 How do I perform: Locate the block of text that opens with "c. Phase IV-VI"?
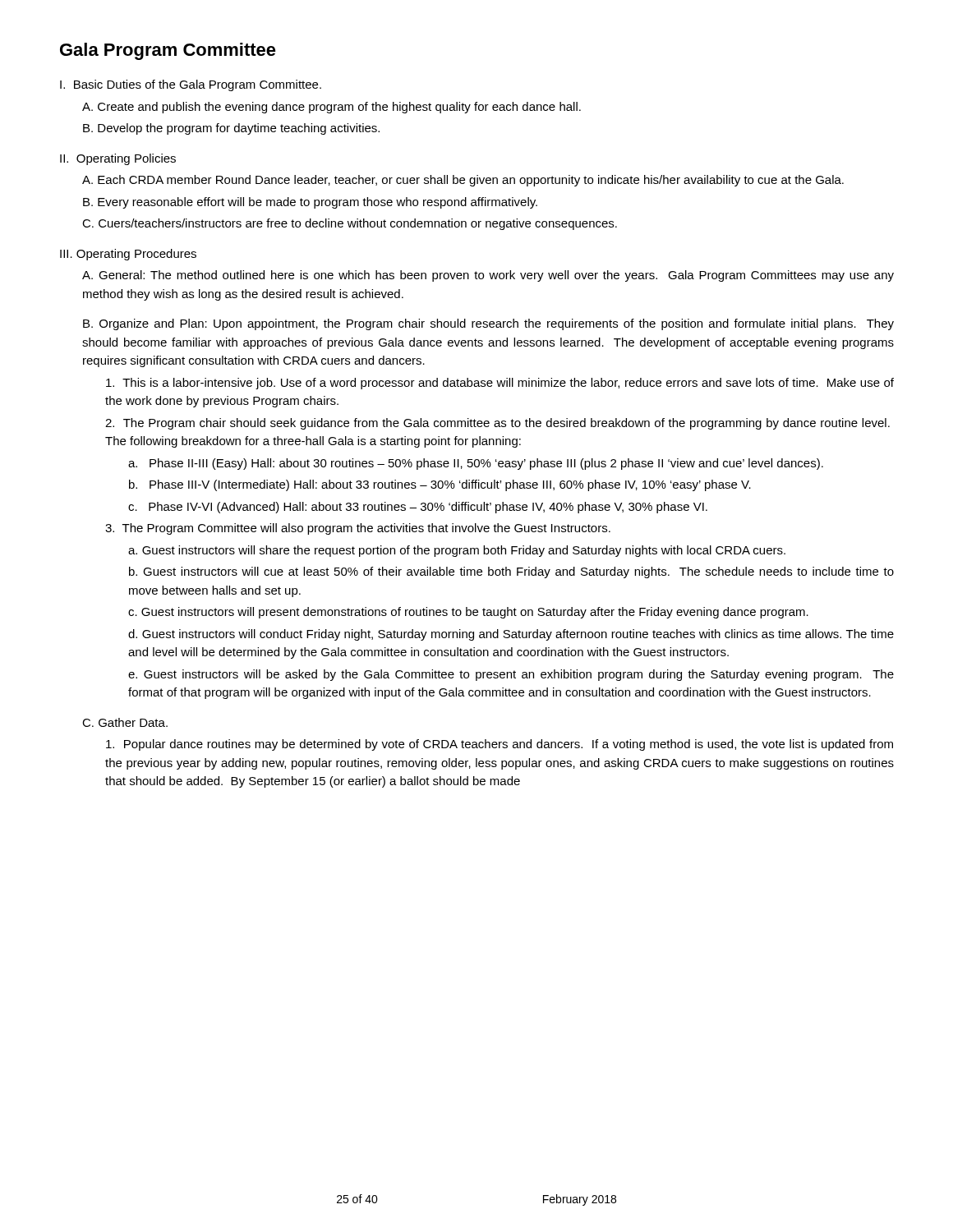(x=418, y=506)
